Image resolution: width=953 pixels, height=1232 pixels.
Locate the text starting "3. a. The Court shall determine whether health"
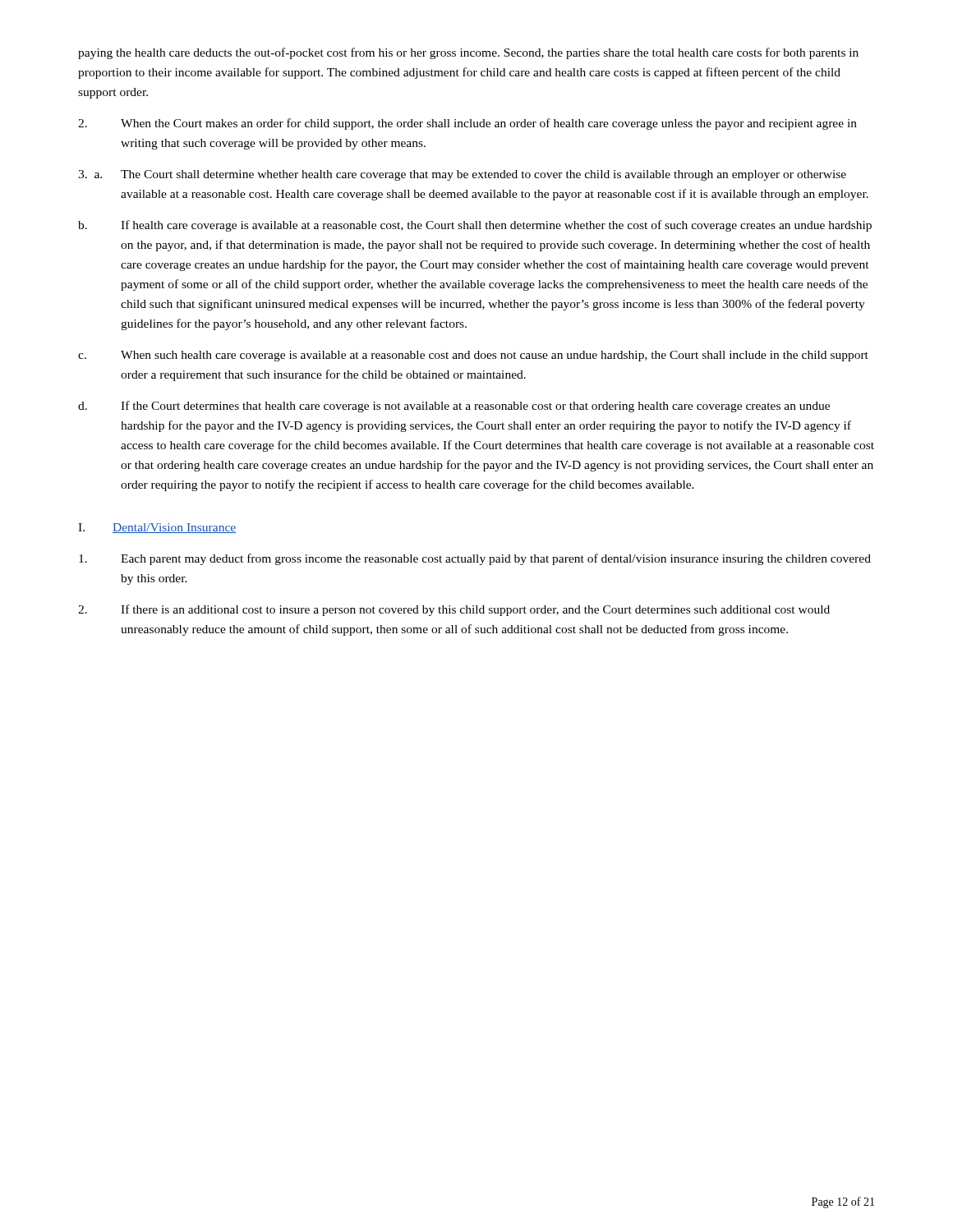(476, 184)
